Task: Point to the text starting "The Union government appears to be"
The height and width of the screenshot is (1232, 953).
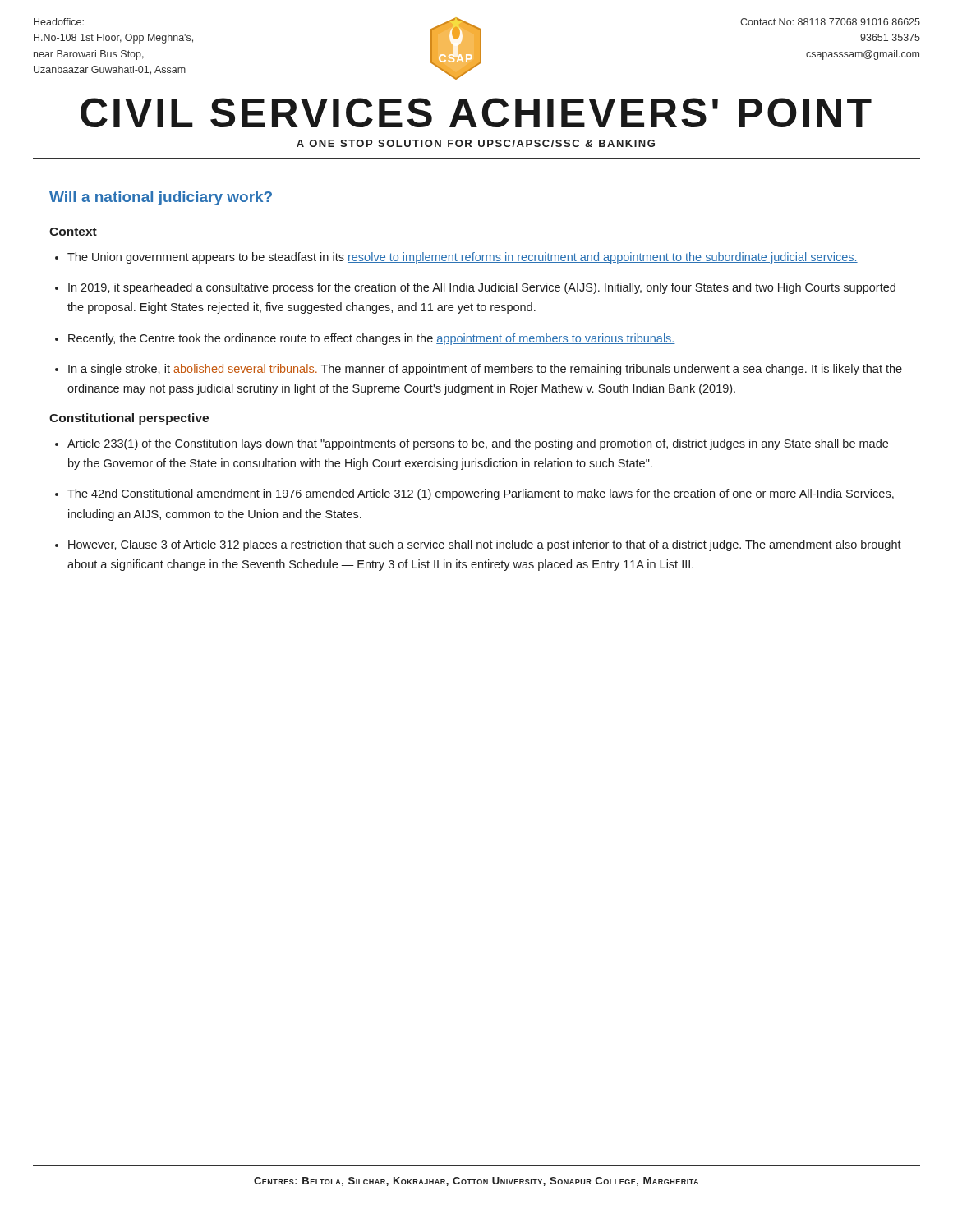Action: pos(462,257)
